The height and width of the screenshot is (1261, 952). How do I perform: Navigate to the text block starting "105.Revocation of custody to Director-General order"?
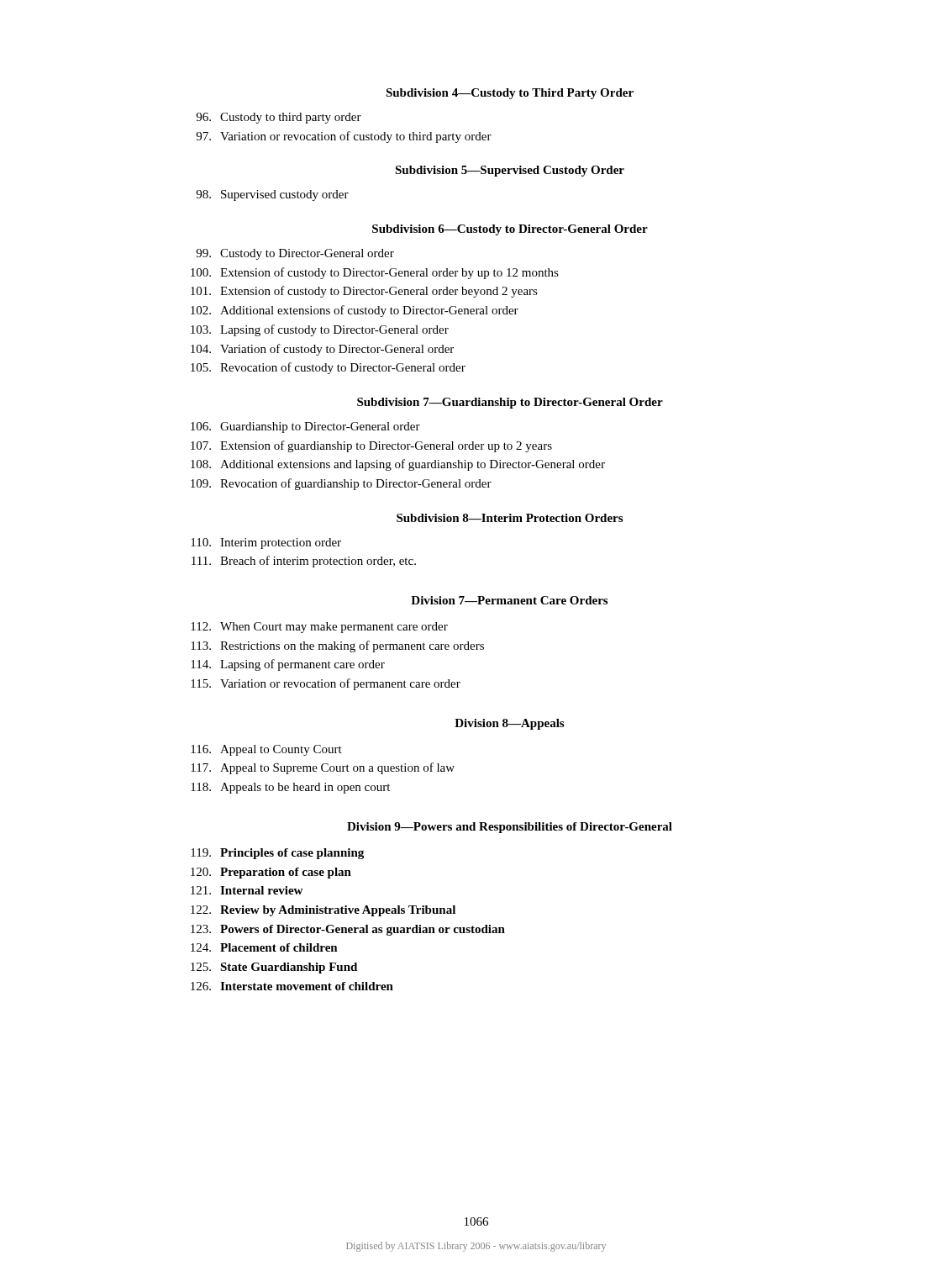[x=328, y=368]
